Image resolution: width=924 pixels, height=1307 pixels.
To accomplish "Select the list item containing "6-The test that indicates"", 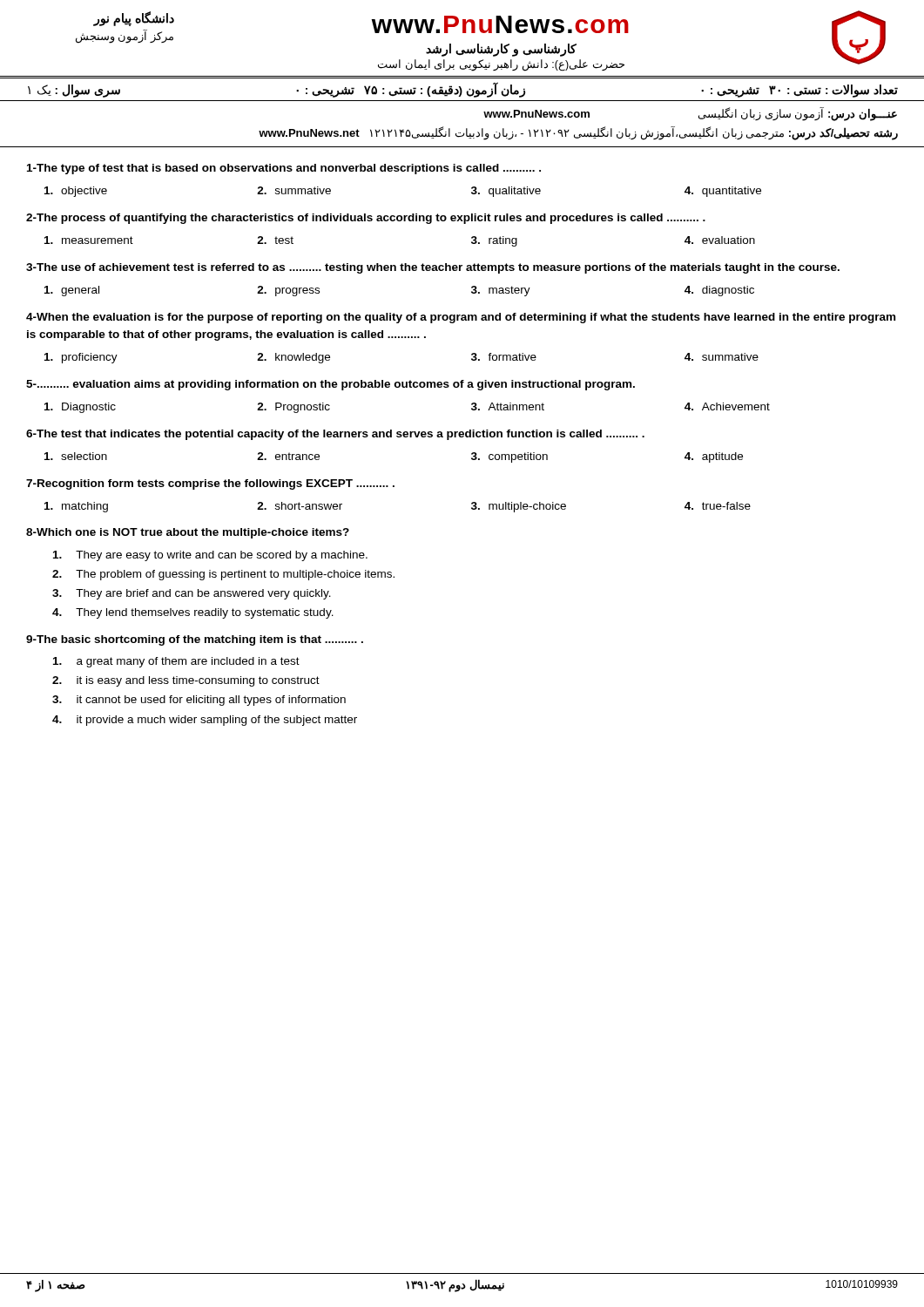I will (x=462, y=445).
